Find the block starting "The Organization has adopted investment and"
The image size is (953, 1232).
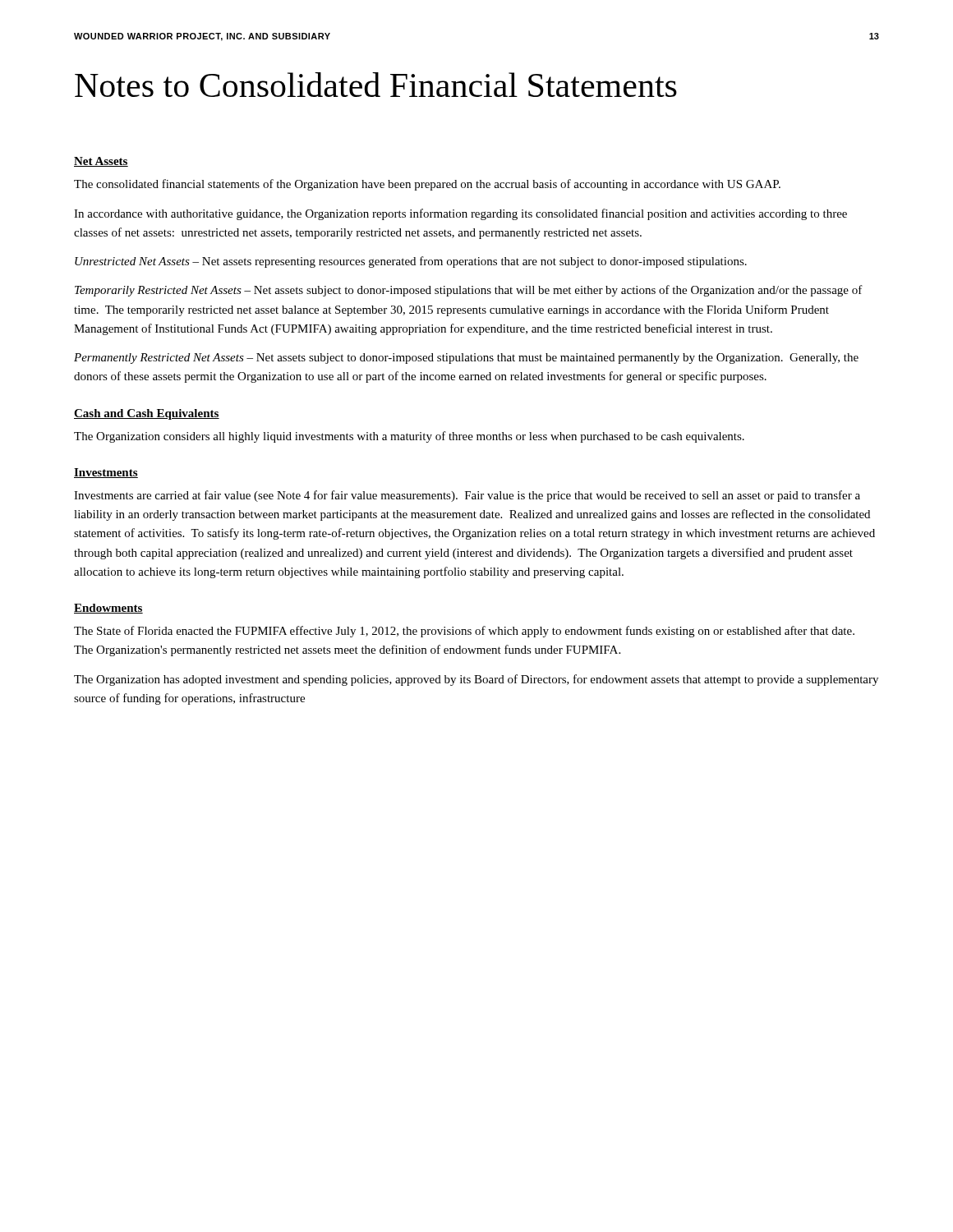point(476,688)
